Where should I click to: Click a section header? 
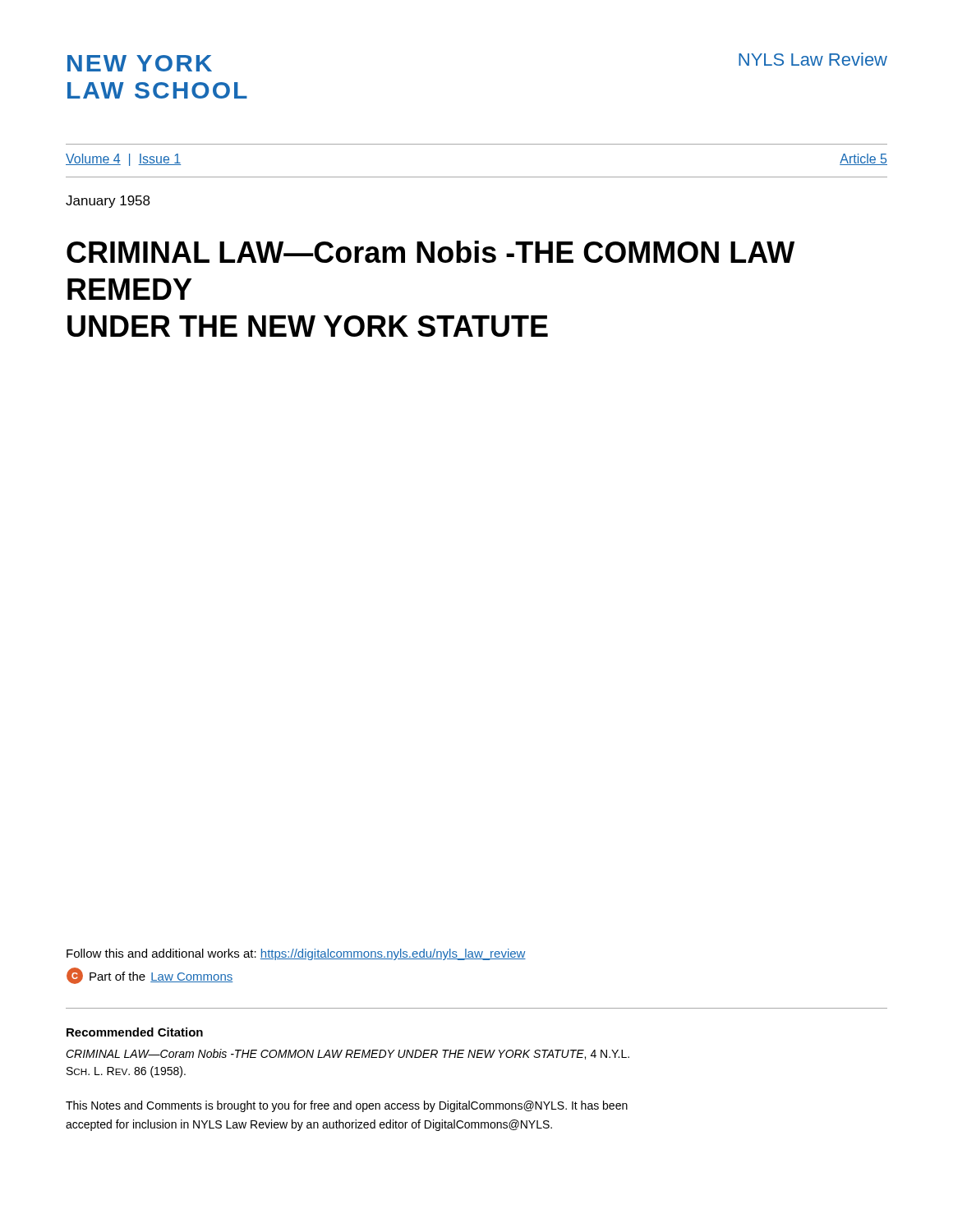point(135,1032)
